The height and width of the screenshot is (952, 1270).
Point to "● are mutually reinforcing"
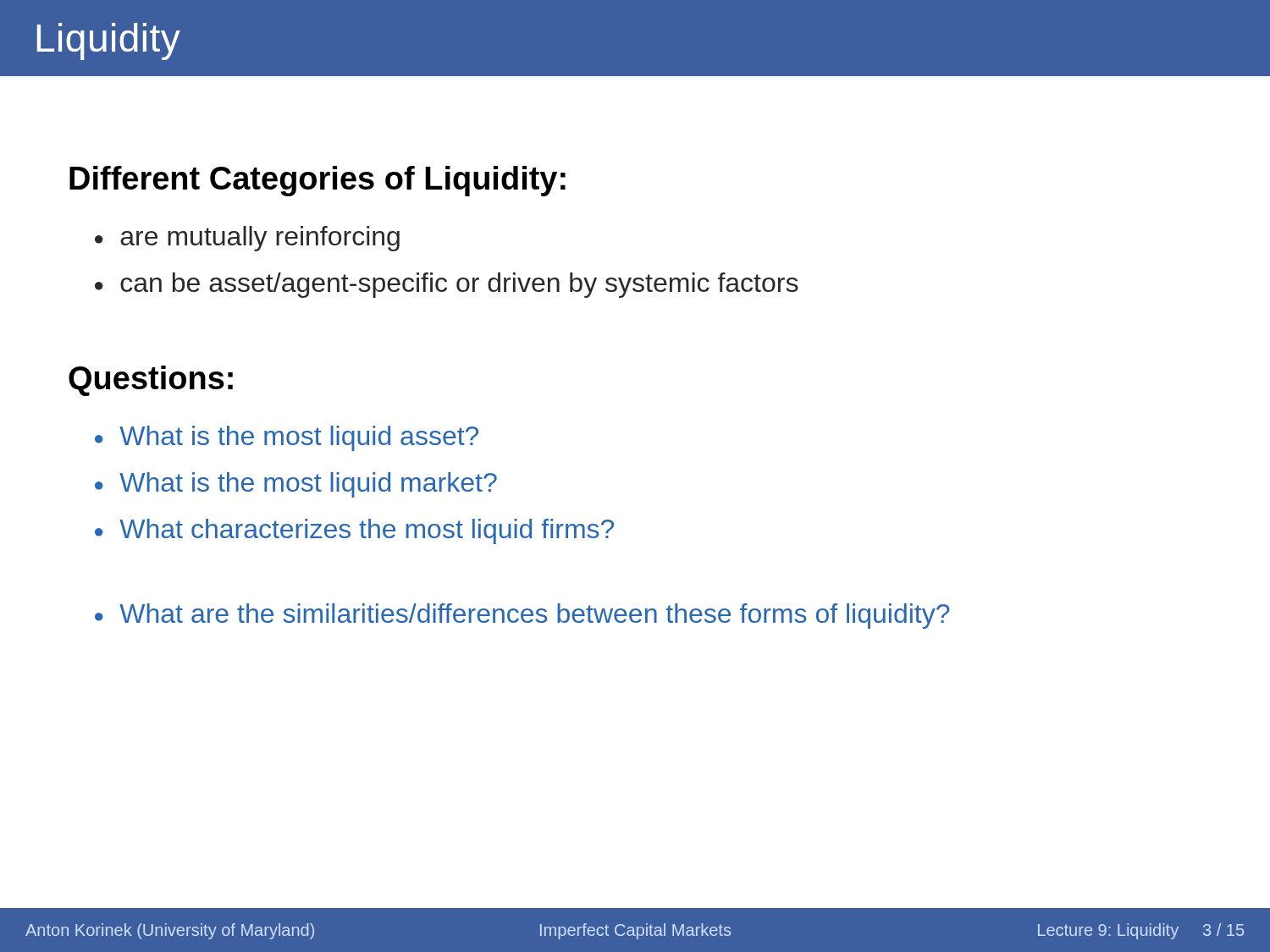(247, 237)
